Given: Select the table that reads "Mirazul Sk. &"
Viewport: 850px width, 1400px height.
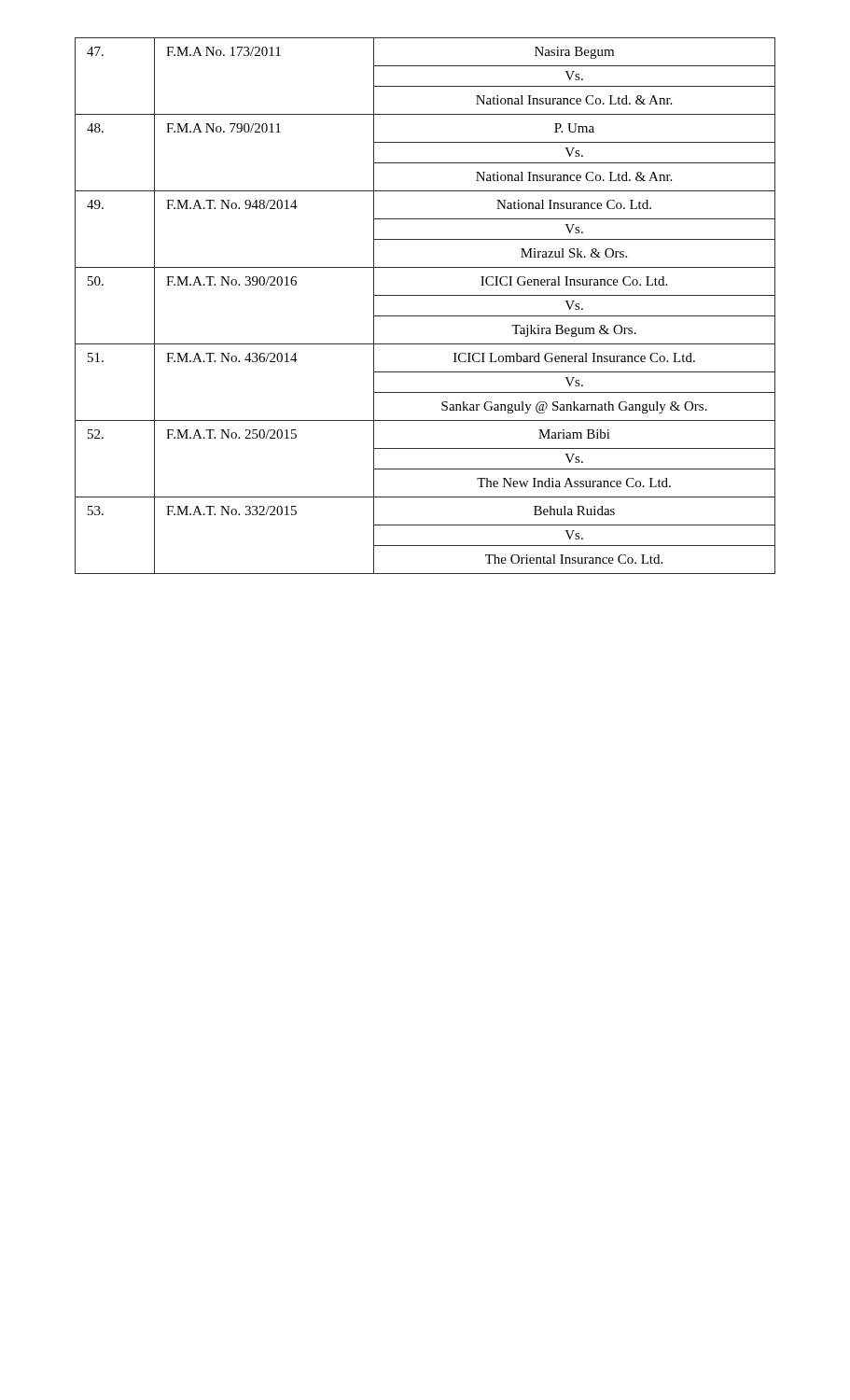Looking at the screenshot, I should (425, 306).
